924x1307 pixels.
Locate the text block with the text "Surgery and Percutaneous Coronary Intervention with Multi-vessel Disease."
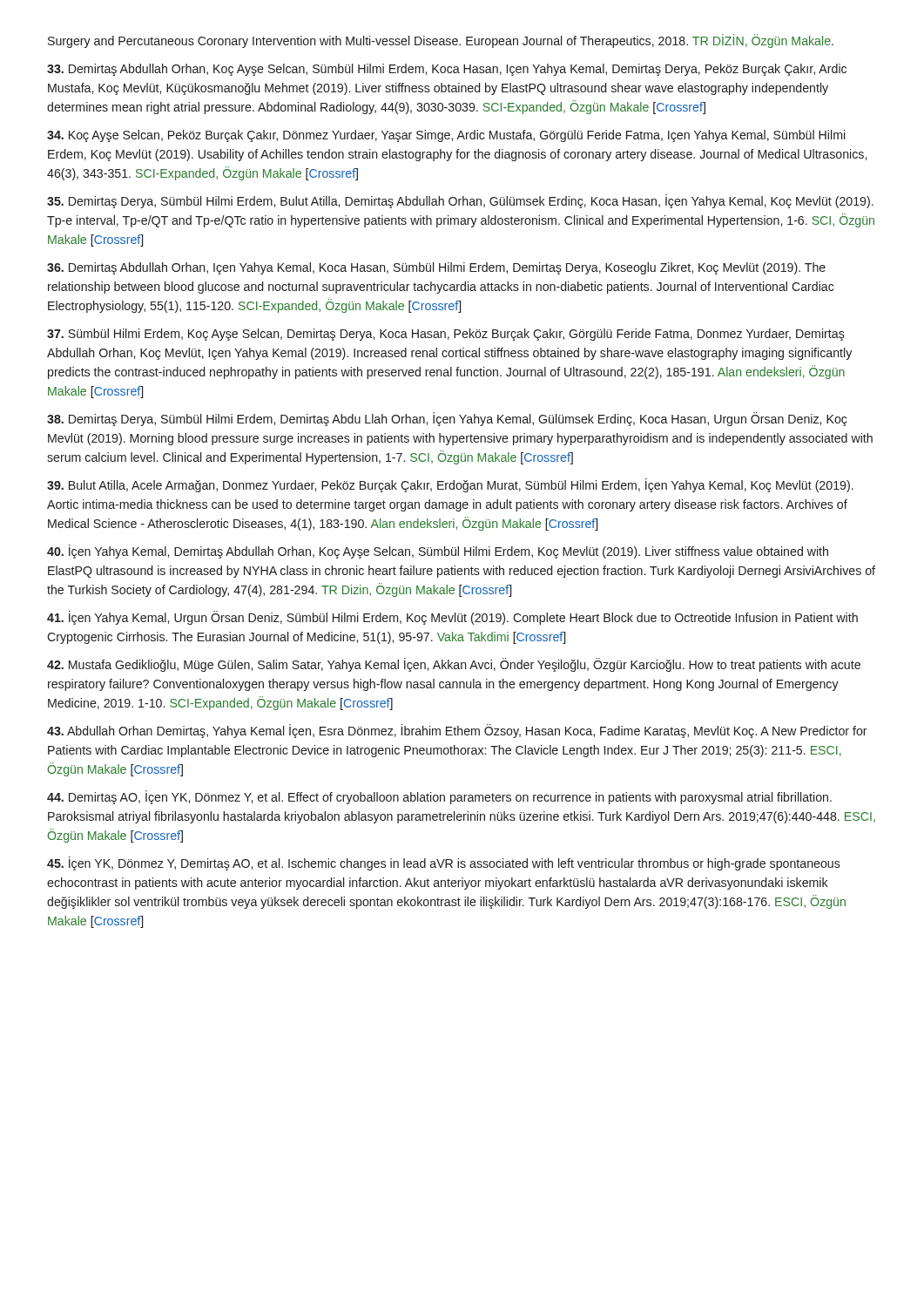441,41
